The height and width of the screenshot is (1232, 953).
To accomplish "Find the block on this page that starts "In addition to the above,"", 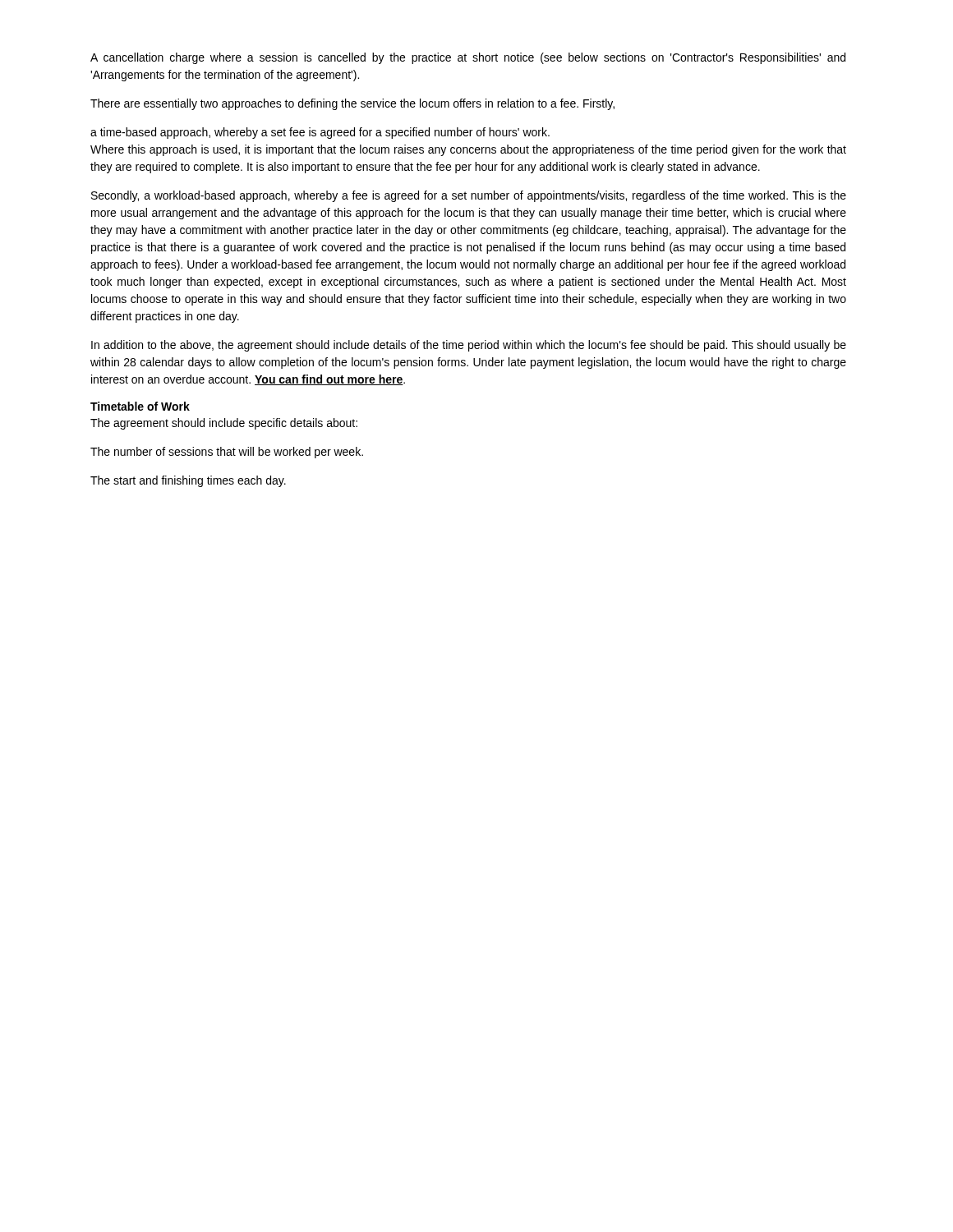I will click(x=468, y=362).
